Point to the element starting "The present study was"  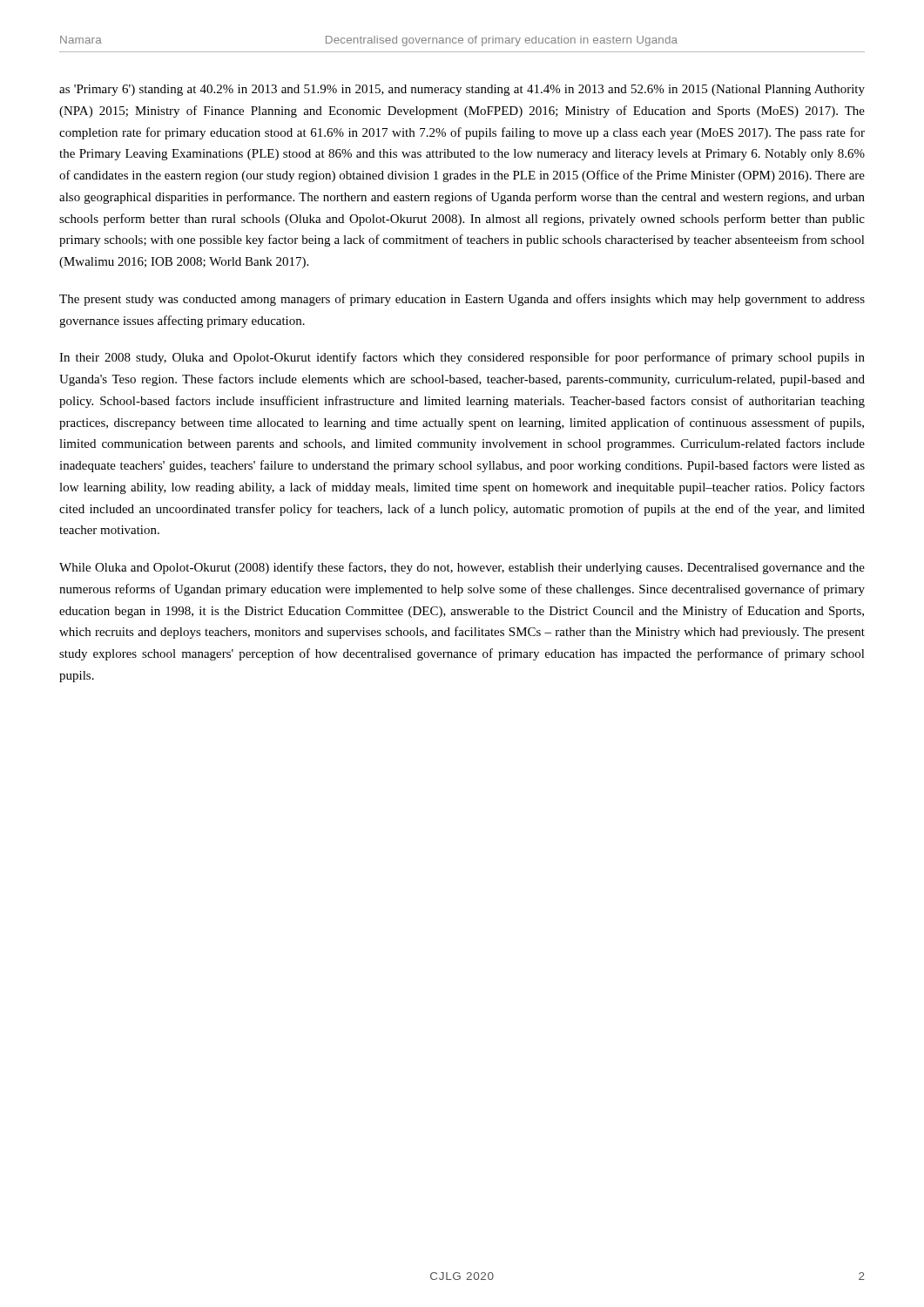click(x=462, y=309)
